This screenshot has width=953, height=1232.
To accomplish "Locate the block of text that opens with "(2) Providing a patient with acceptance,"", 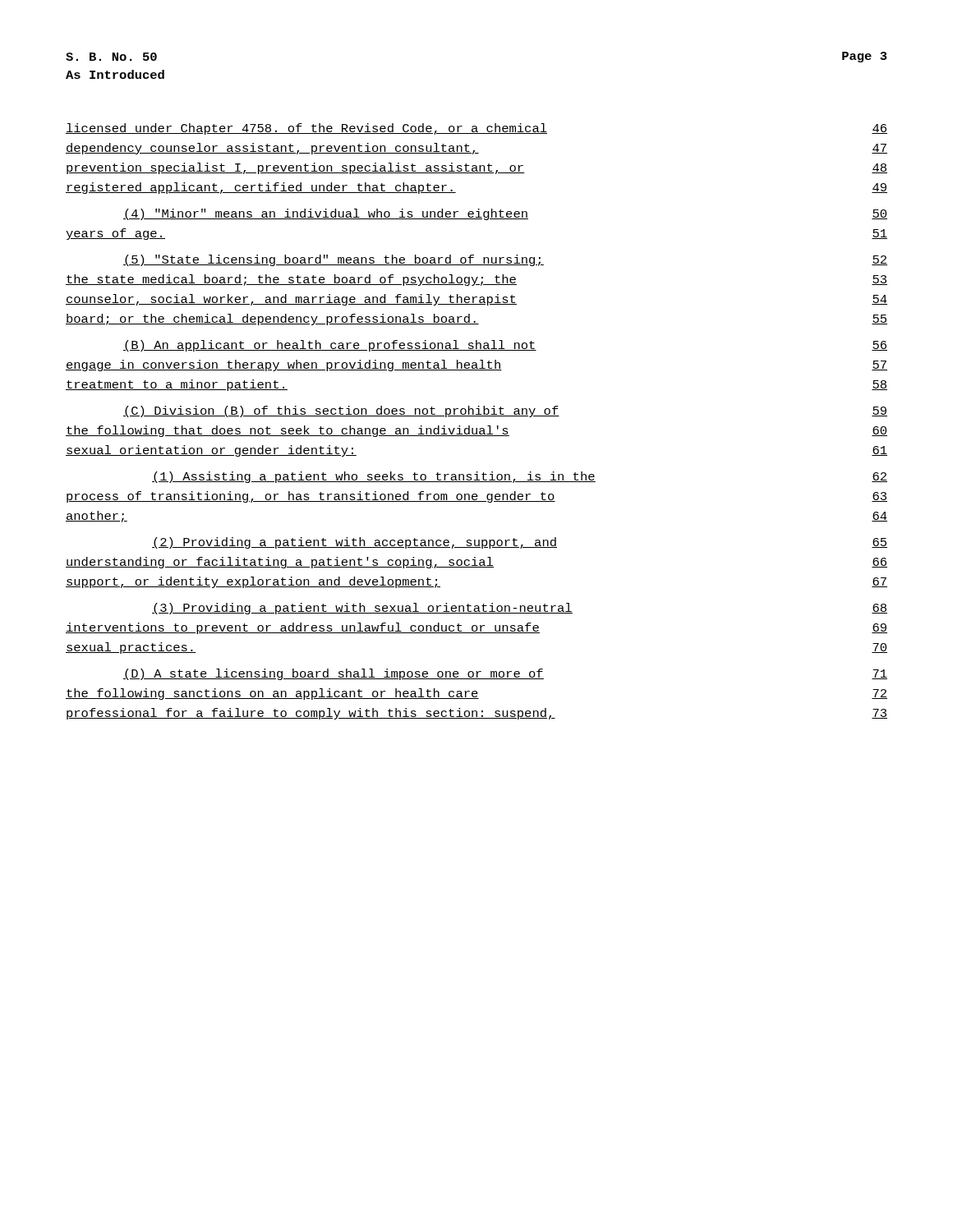I will 476,563.
